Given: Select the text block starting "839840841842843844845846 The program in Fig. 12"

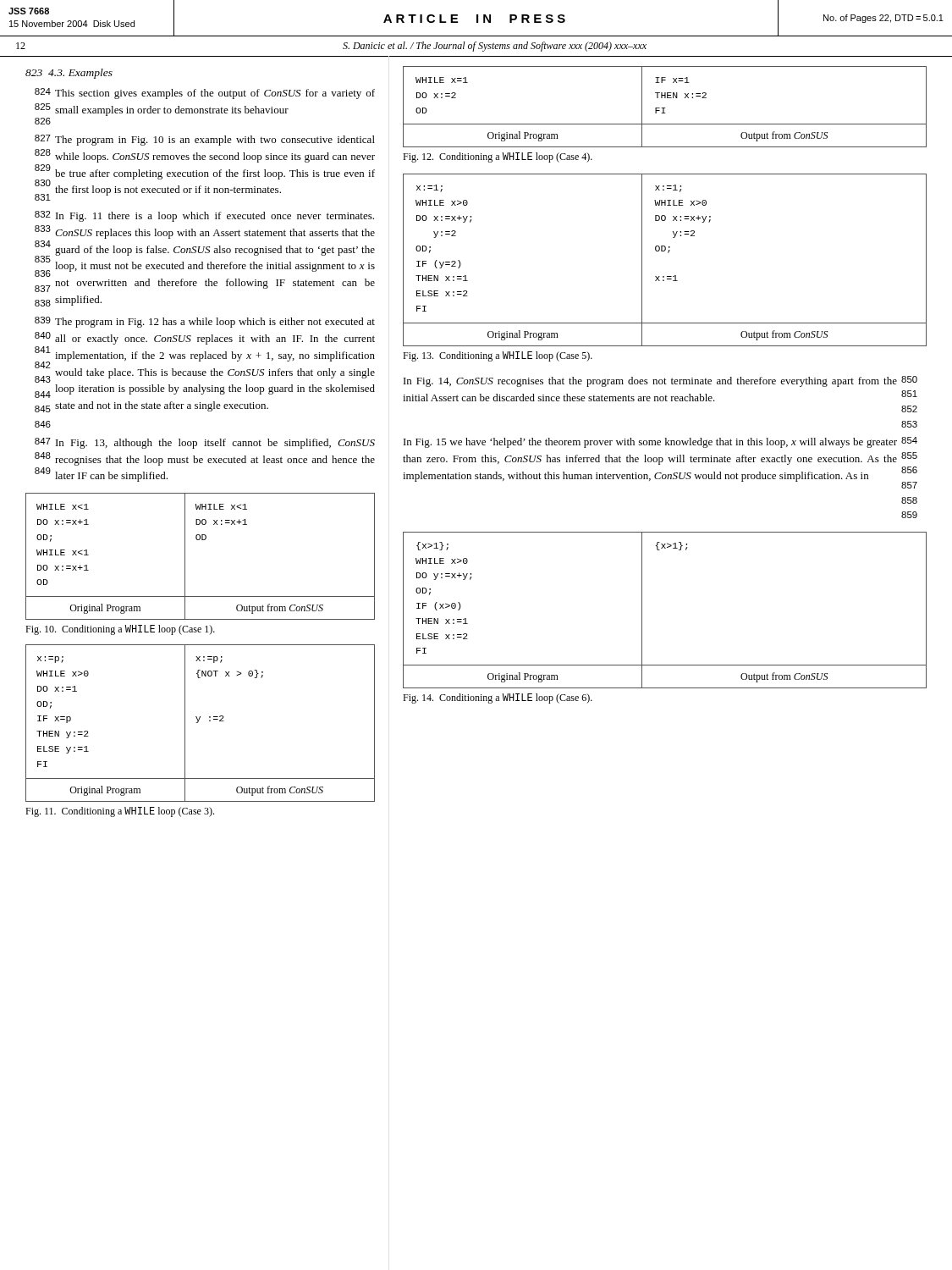Looking at the screenshot, I should tap(200, 373).
